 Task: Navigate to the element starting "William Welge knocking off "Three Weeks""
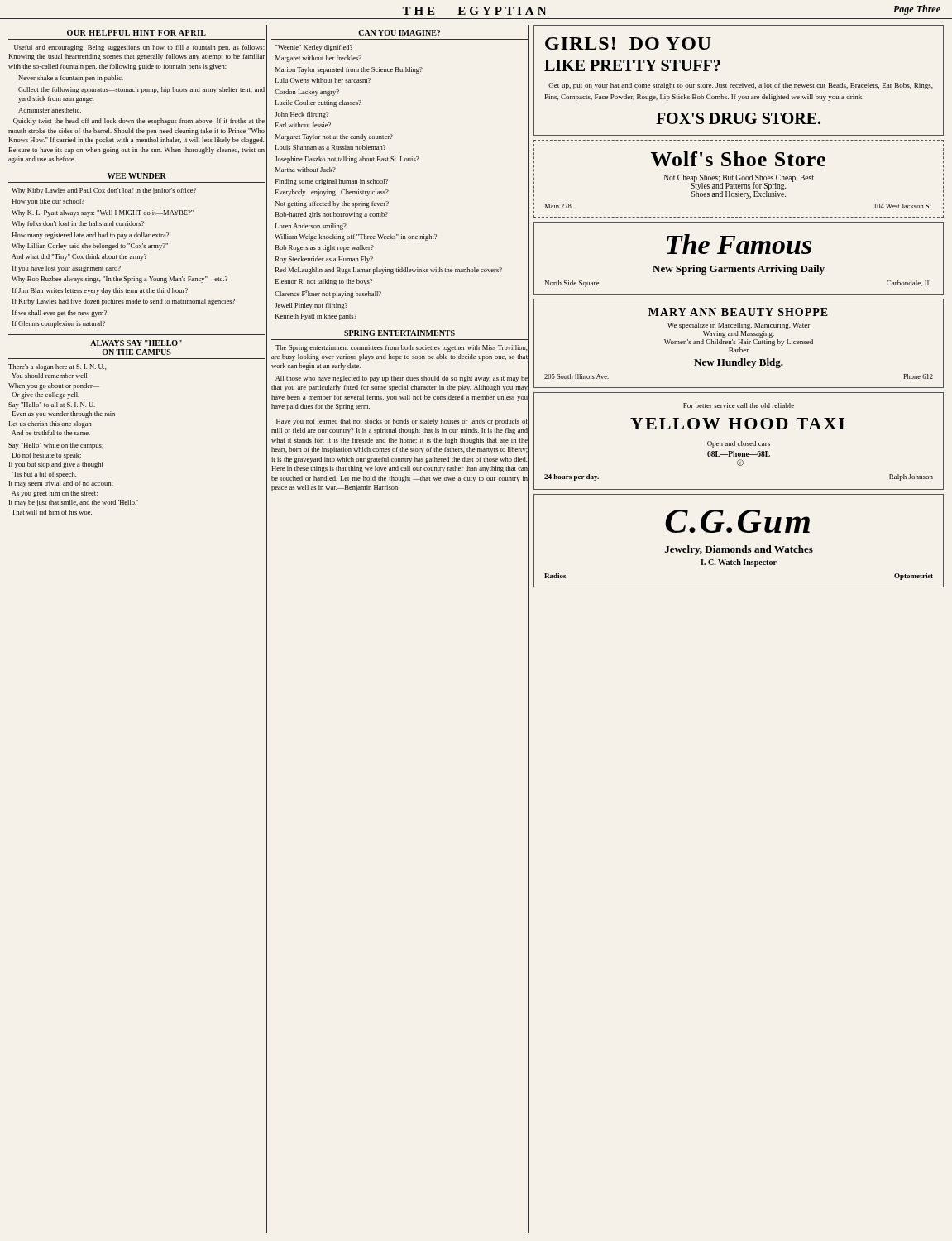pos(354,237)
